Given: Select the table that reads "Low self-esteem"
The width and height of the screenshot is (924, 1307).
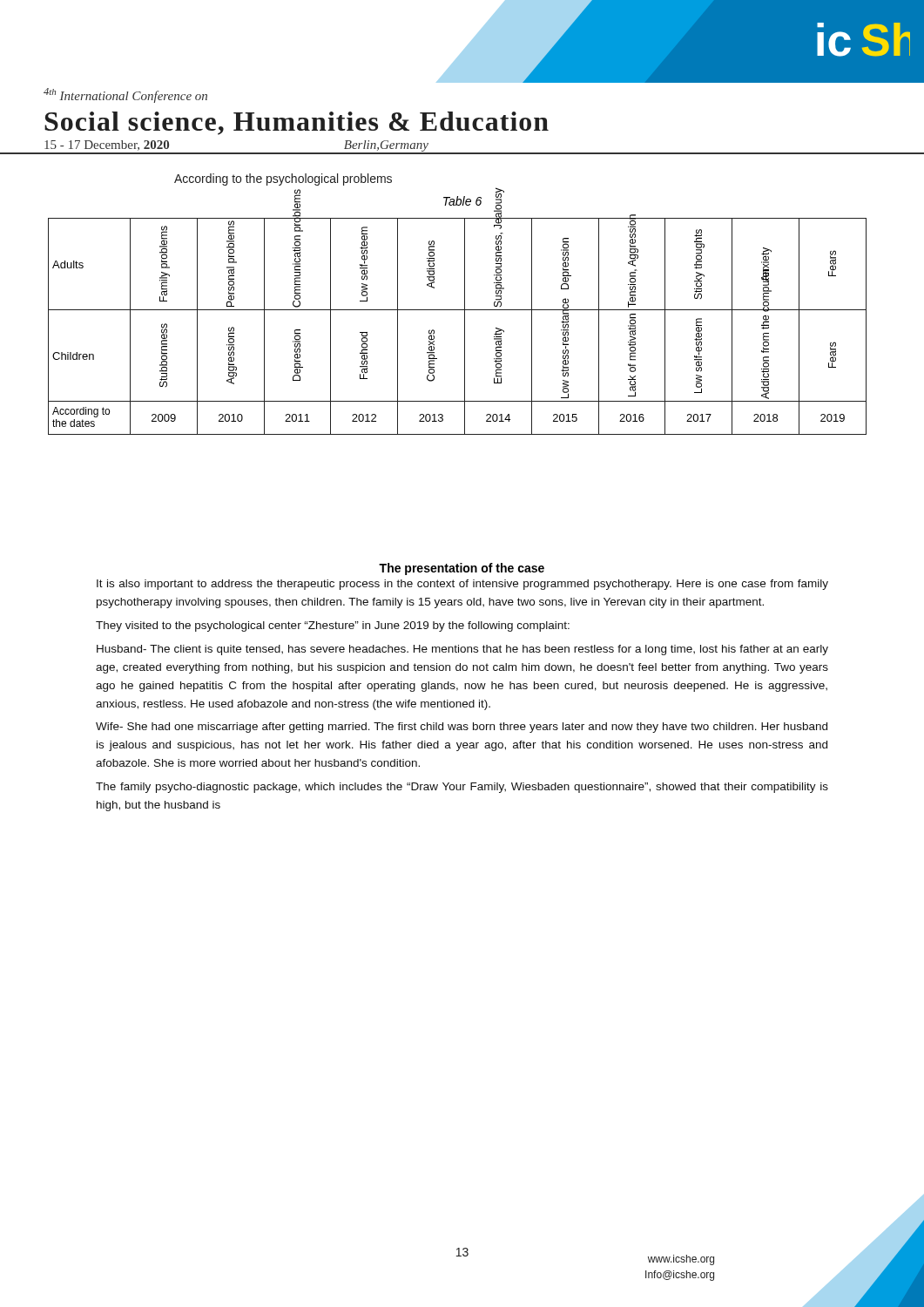Looking at the screenshot, I should click(x=457, y=326).
